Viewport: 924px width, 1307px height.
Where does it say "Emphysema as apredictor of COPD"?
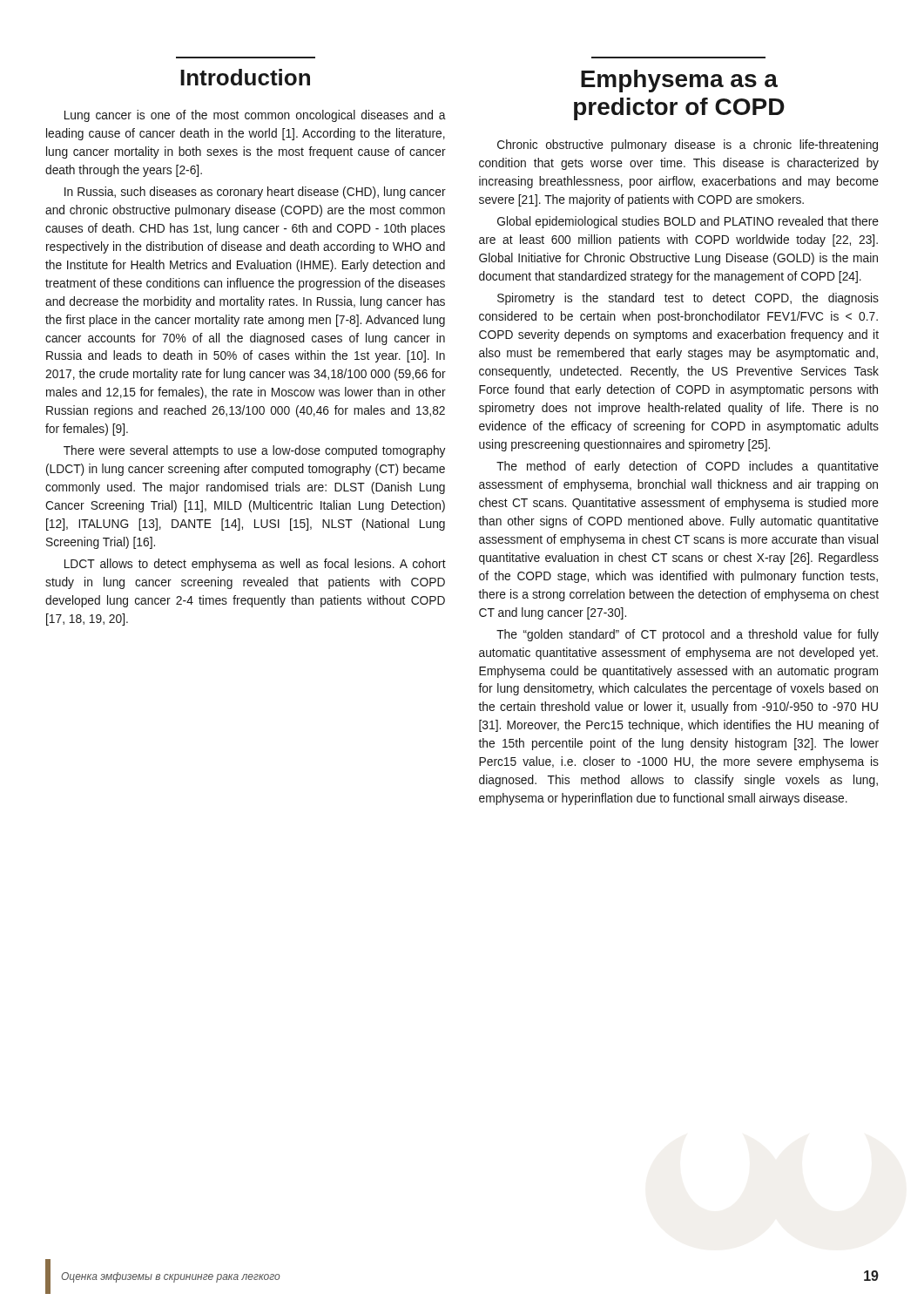(679, 89)
